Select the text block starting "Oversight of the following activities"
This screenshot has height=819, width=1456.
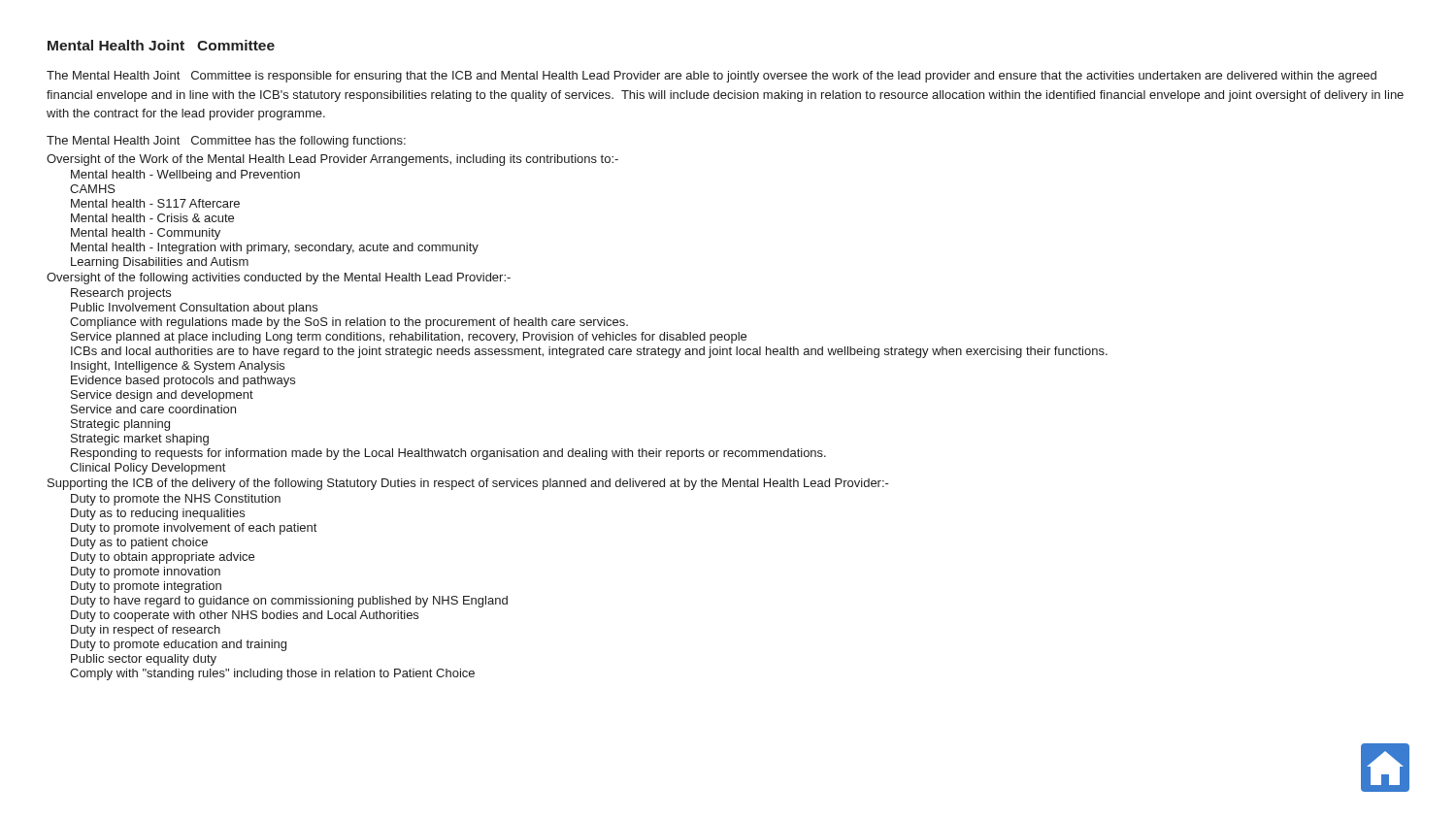pos(279,278)
